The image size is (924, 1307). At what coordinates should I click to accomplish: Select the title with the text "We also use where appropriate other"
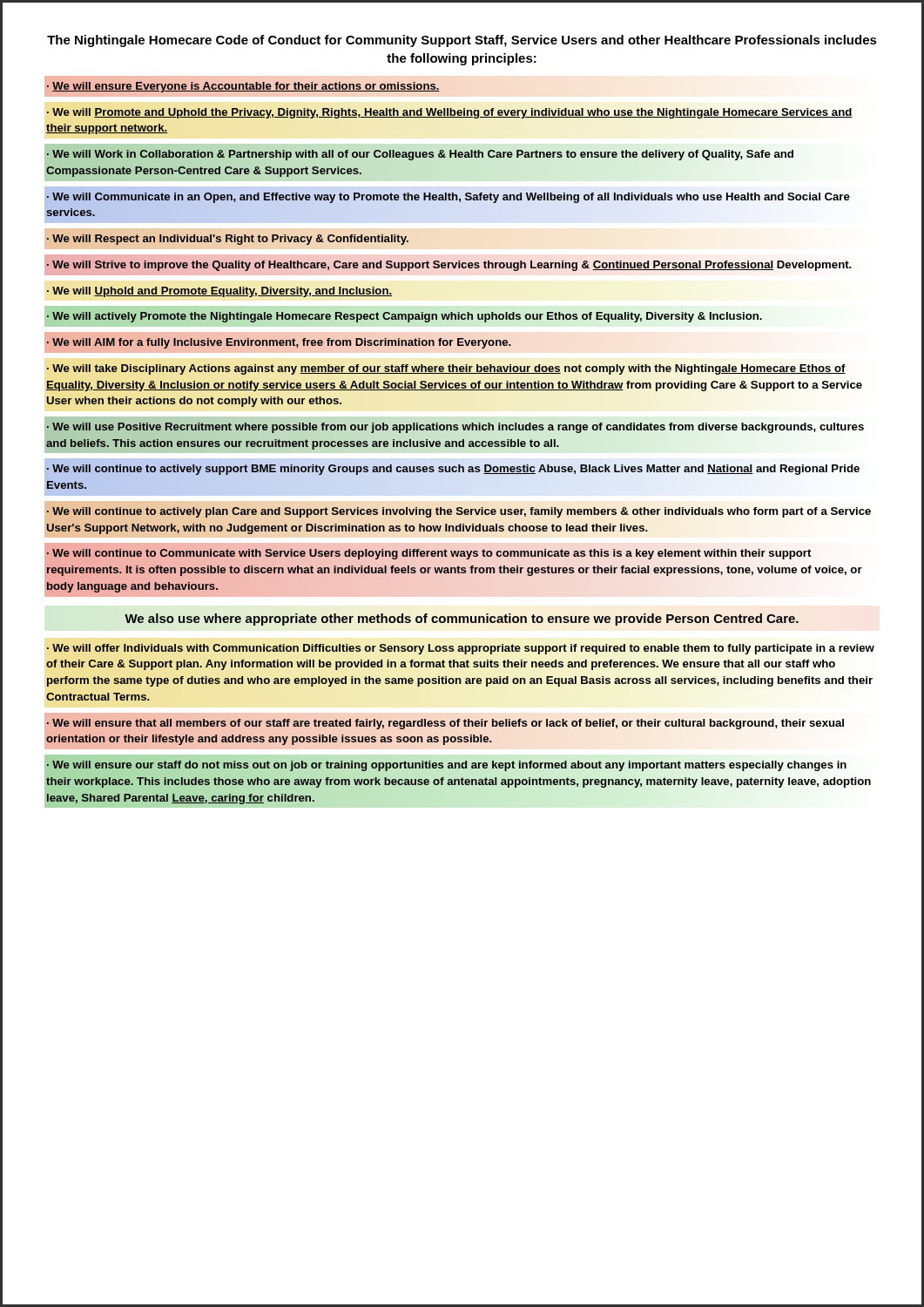click(x=462, y=618)
